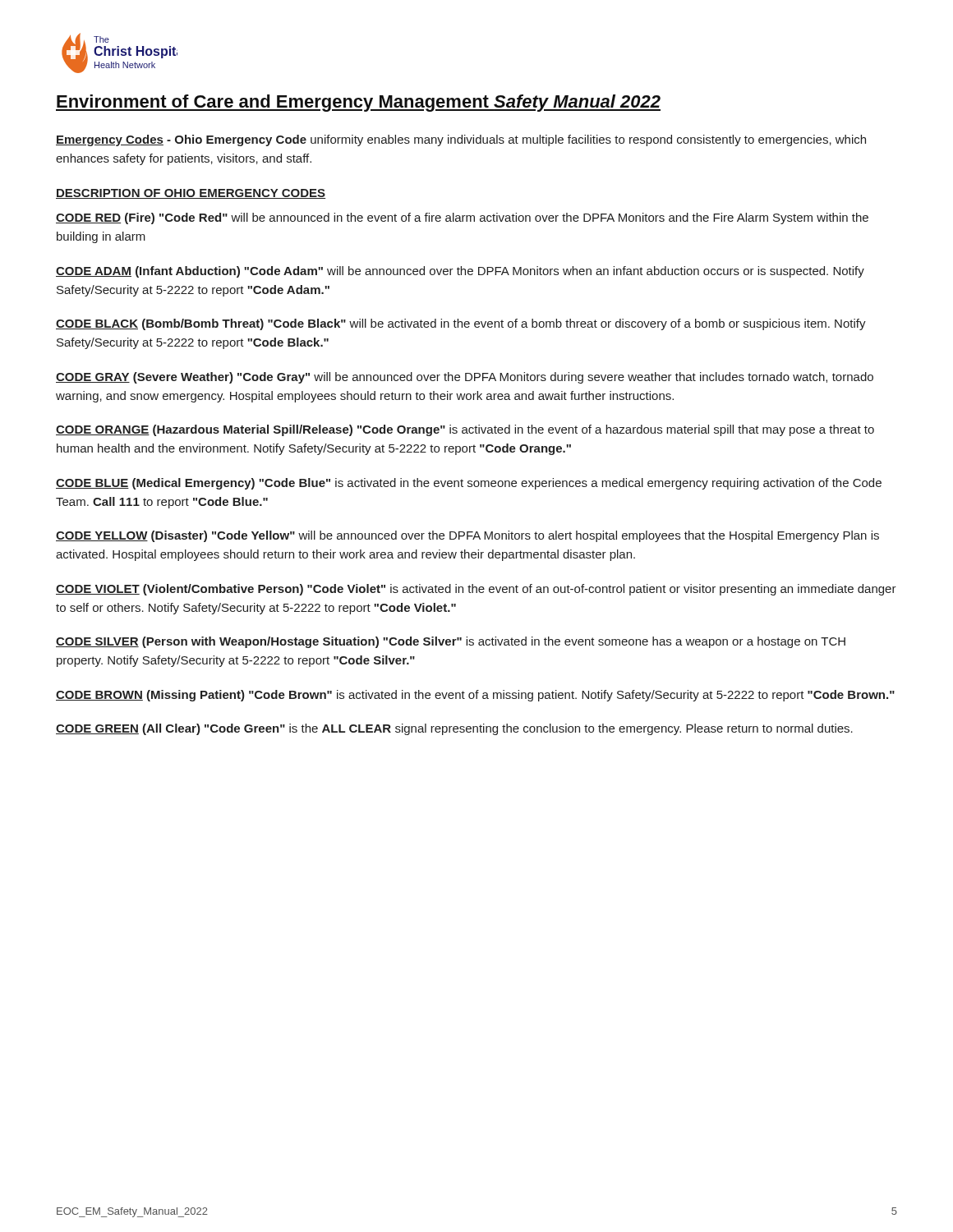Point to the region starting "Emergency Codes - Ohio Emergency Code uniformity"
Screen dimensions: 1232x953
coord(461,148)
